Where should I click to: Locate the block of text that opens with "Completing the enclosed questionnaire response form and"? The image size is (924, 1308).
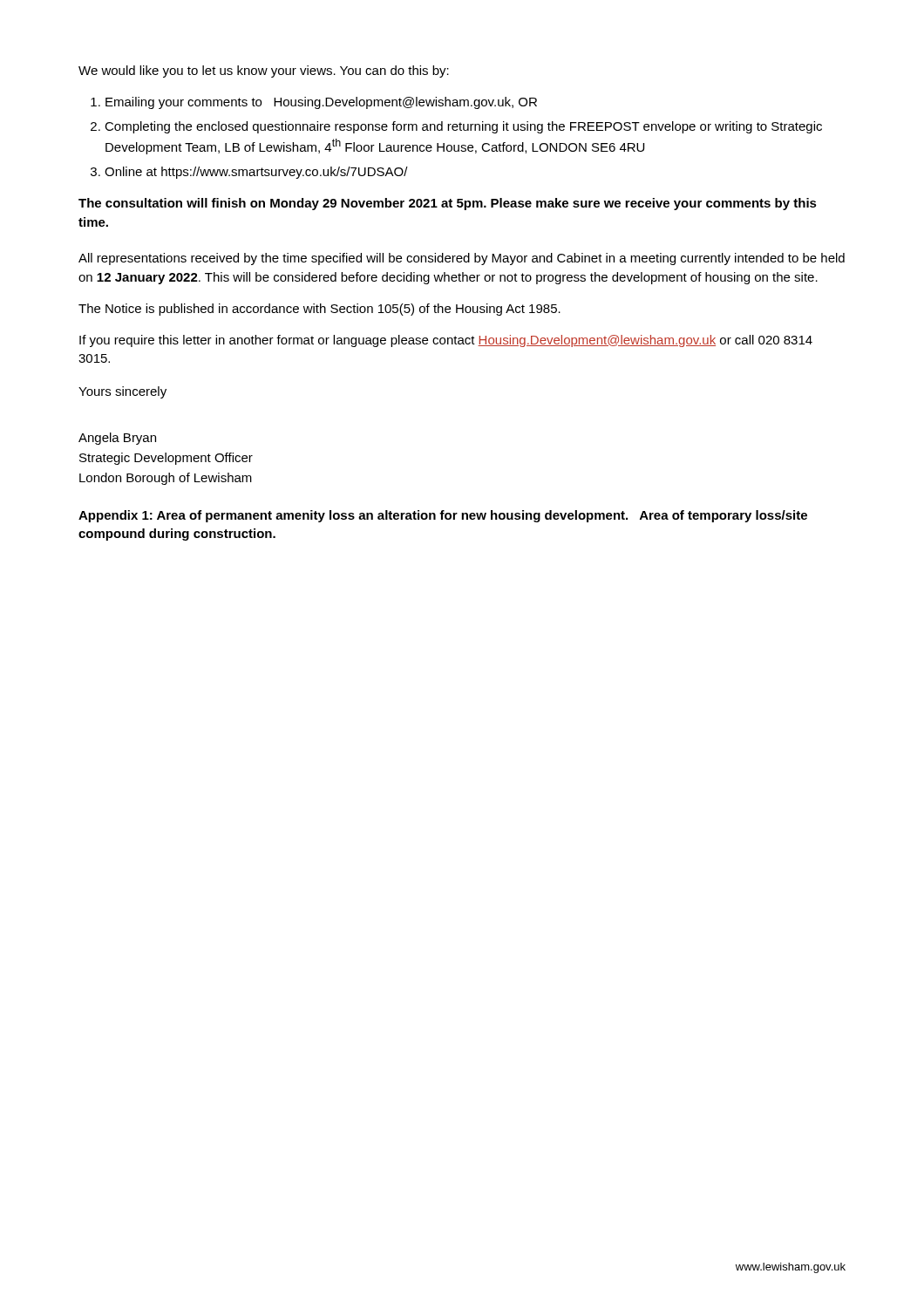tap(464, 136)
